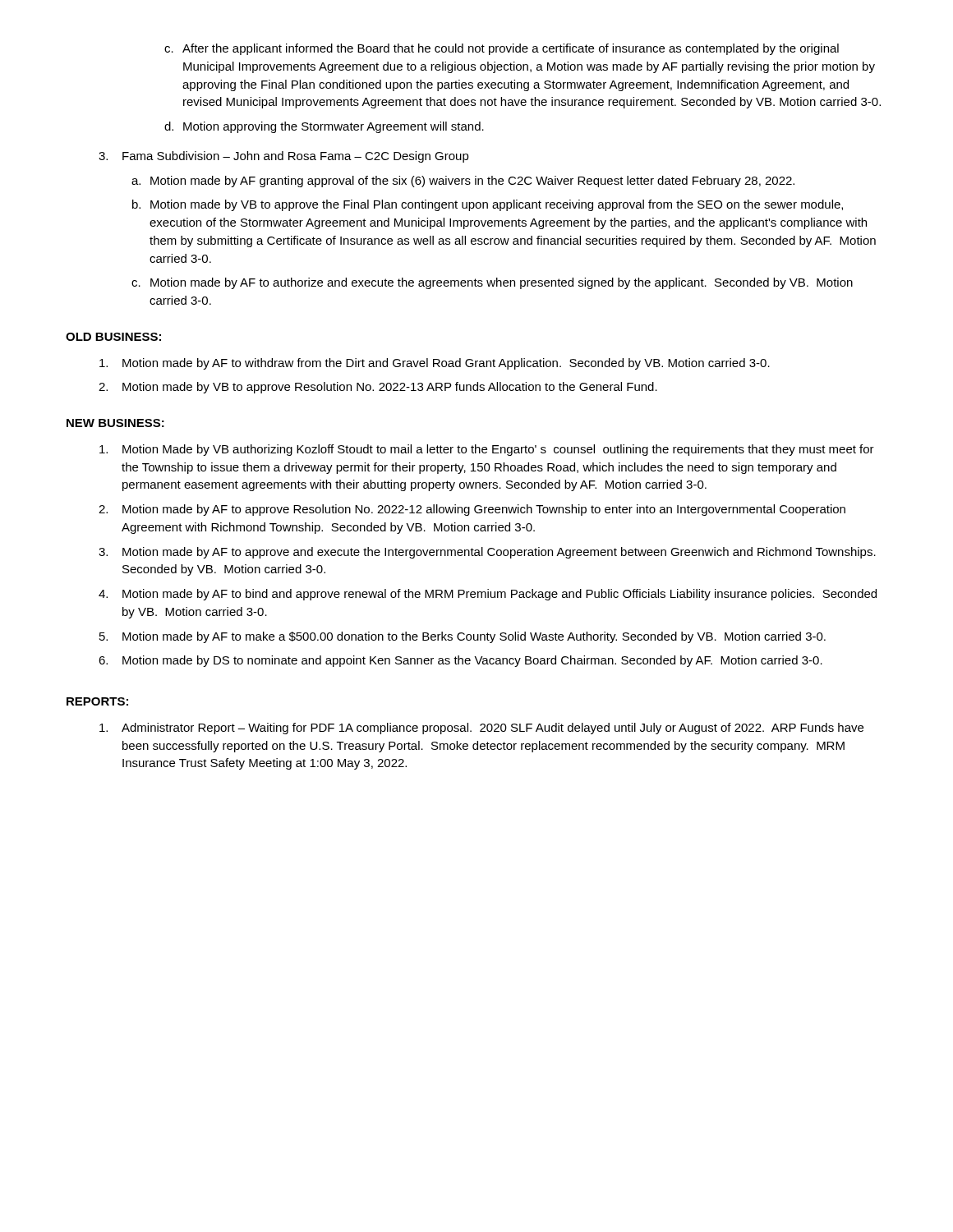Select the element starting "3. Motion made by AF to approve"
Viewport: 953px width, 1232px height.
(x=493, y=560)
